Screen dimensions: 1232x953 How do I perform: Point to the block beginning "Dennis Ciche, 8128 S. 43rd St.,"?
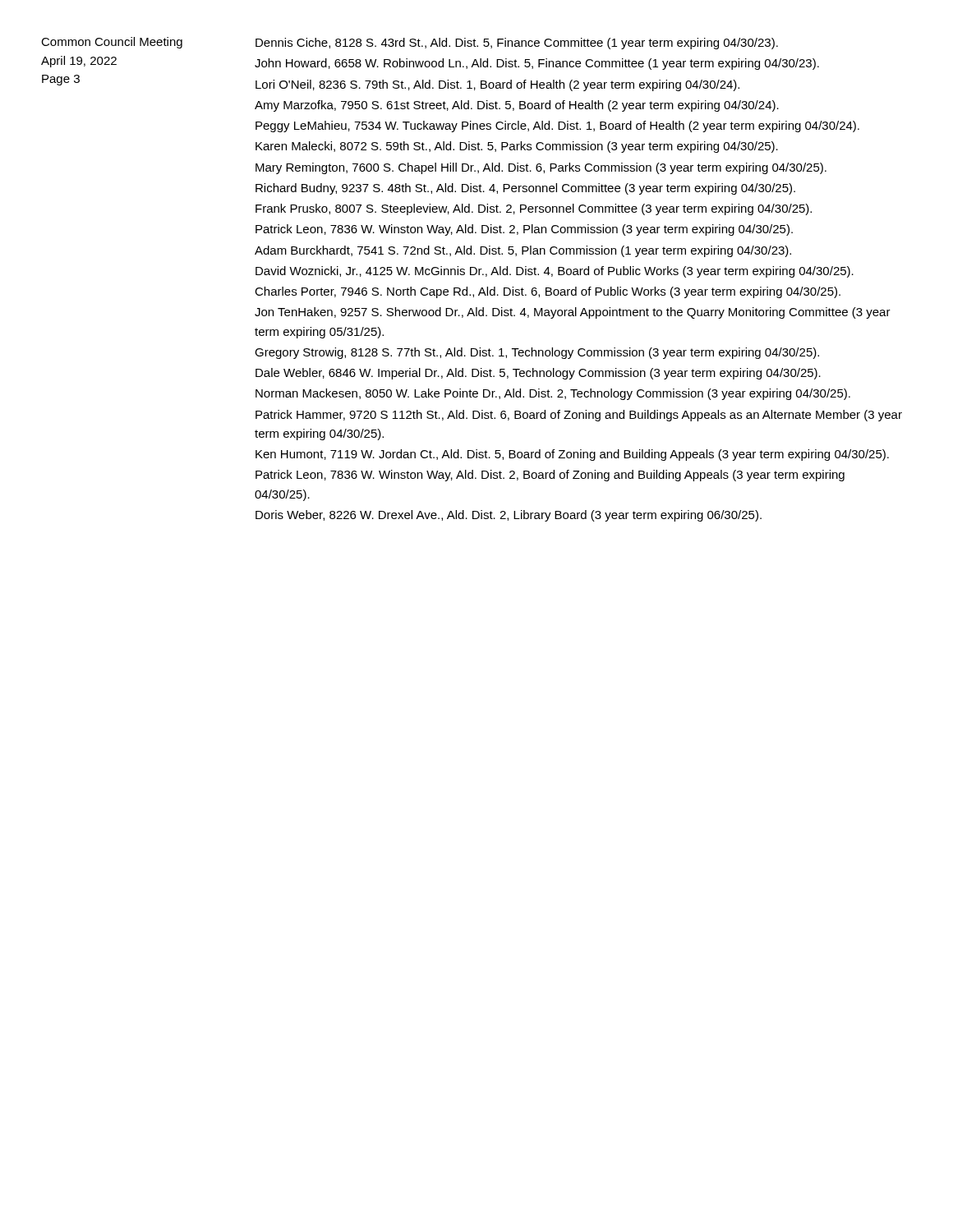(579, 42)
